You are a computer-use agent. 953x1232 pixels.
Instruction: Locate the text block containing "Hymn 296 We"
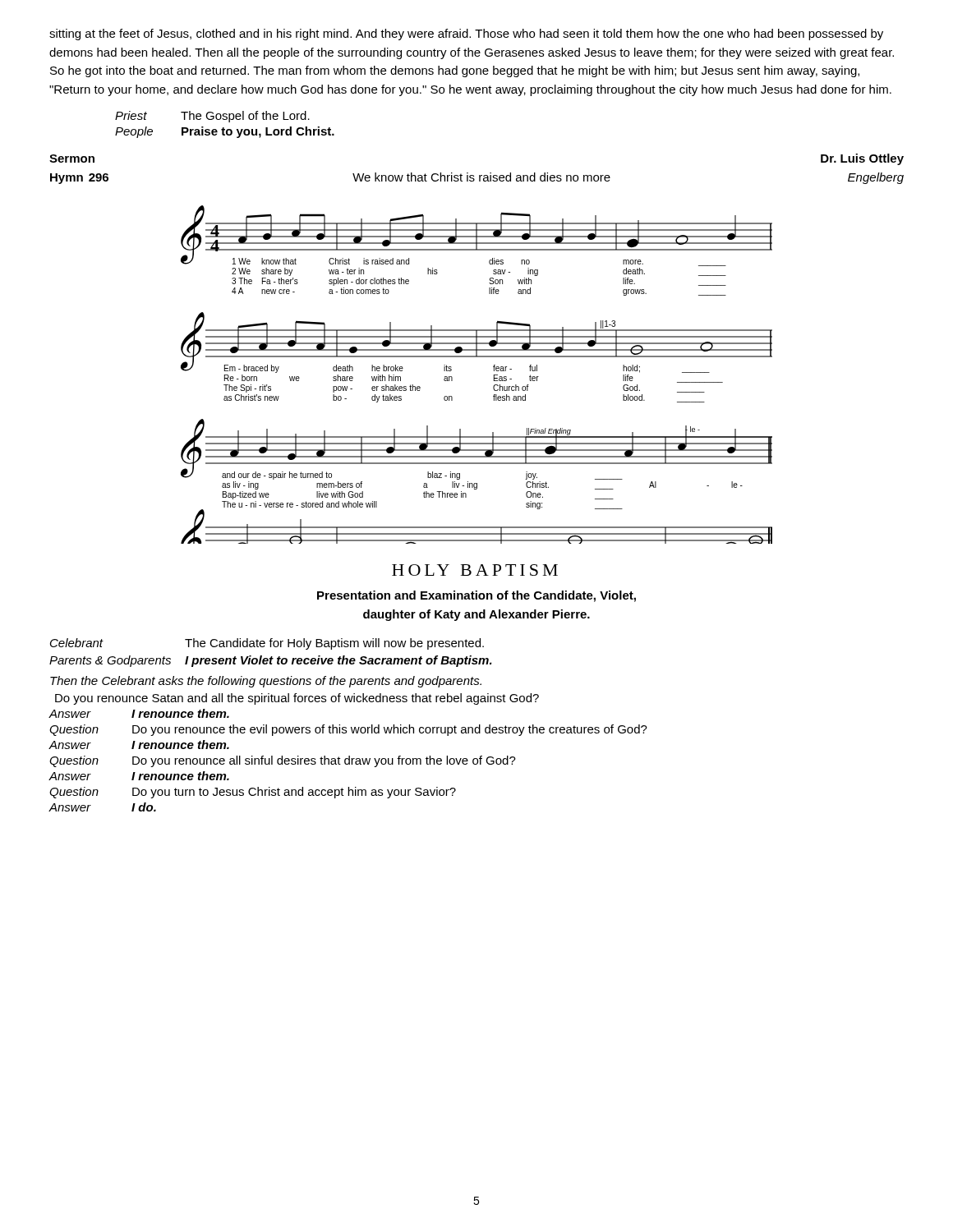click(476, 177)
